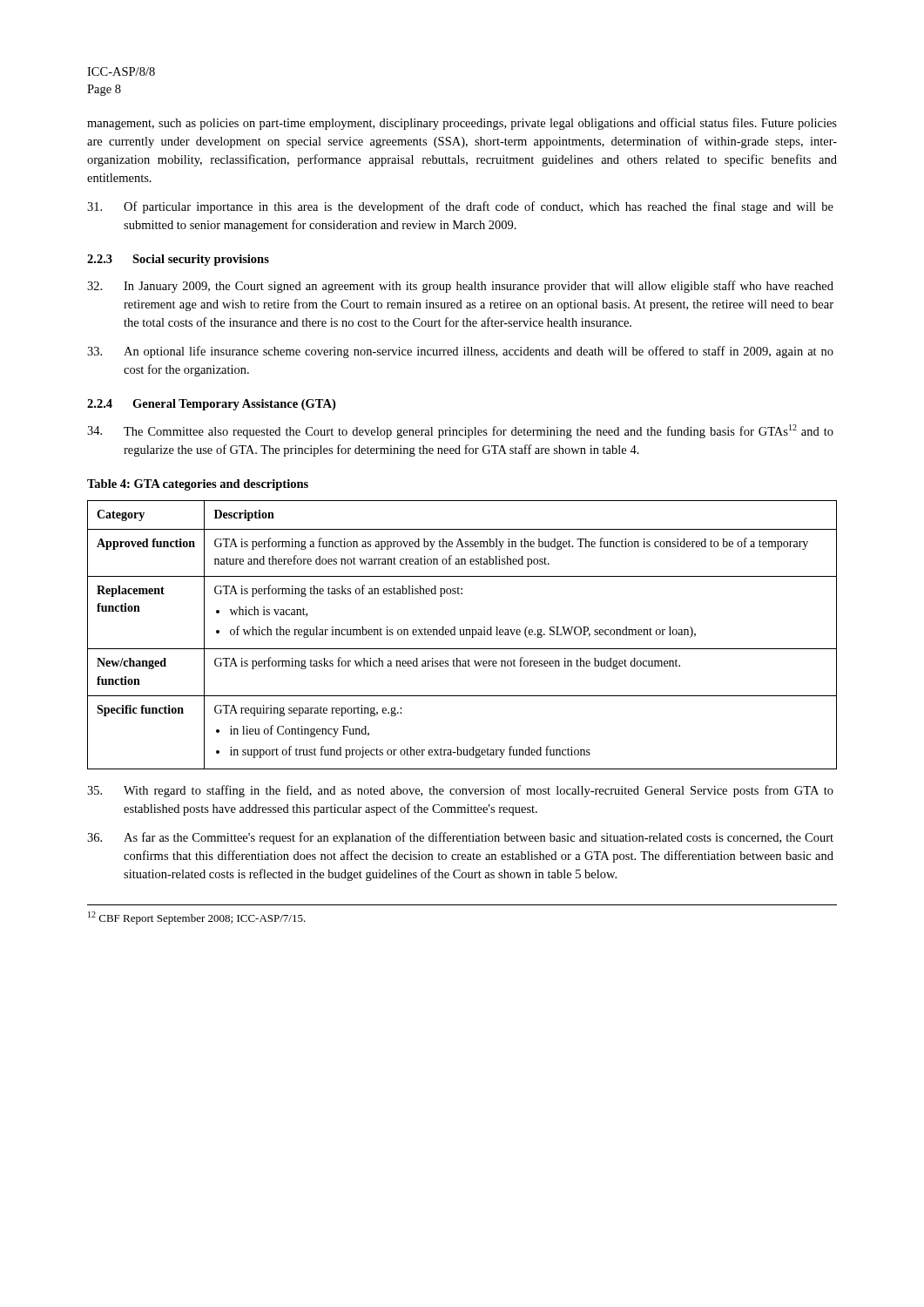Select the section header that reads "2.2.3Social security provisions"

(x=178, y=259)
